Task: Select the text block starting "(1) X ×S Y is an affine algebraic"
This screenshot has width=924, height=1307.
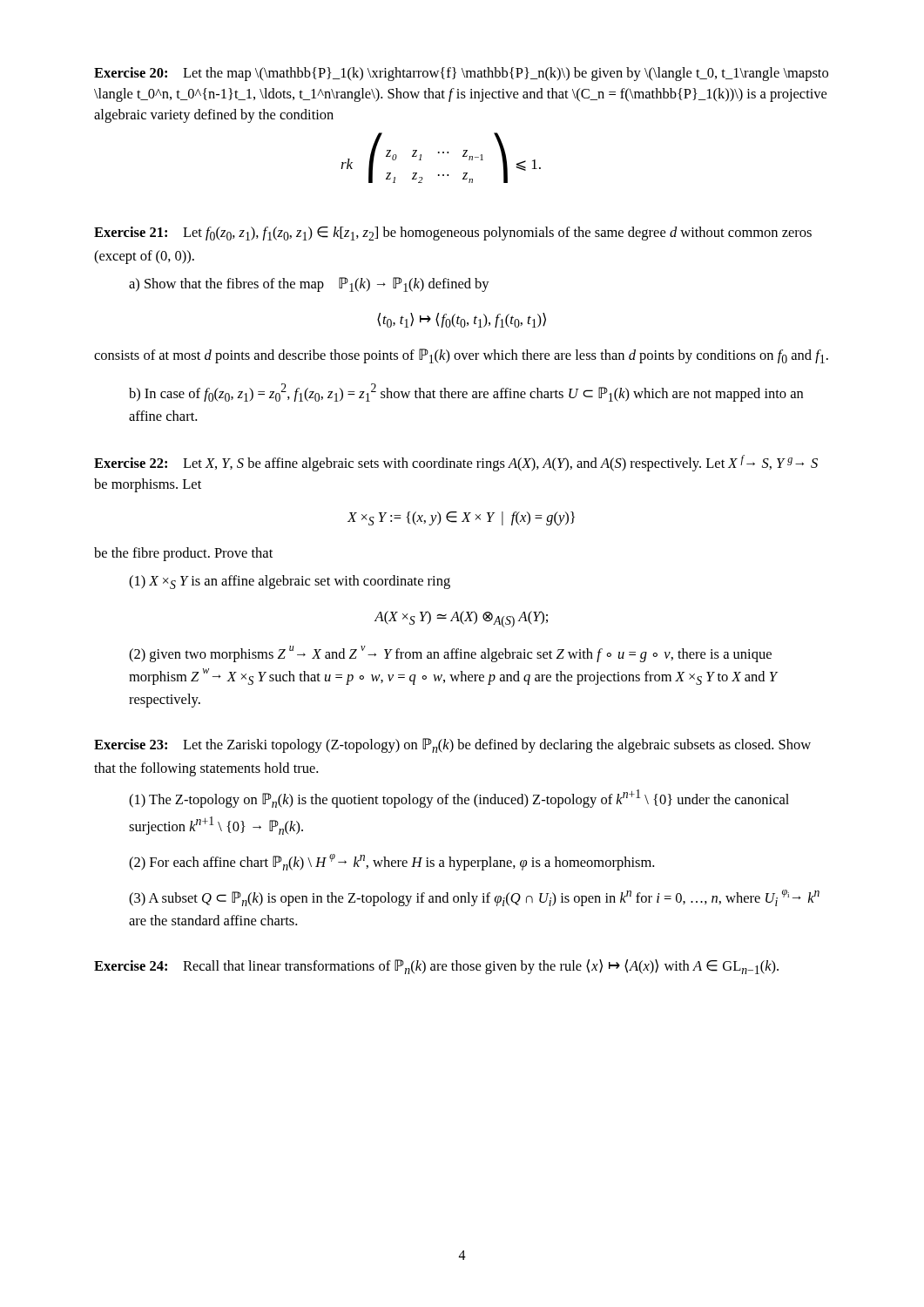Action: pos(290,582)
